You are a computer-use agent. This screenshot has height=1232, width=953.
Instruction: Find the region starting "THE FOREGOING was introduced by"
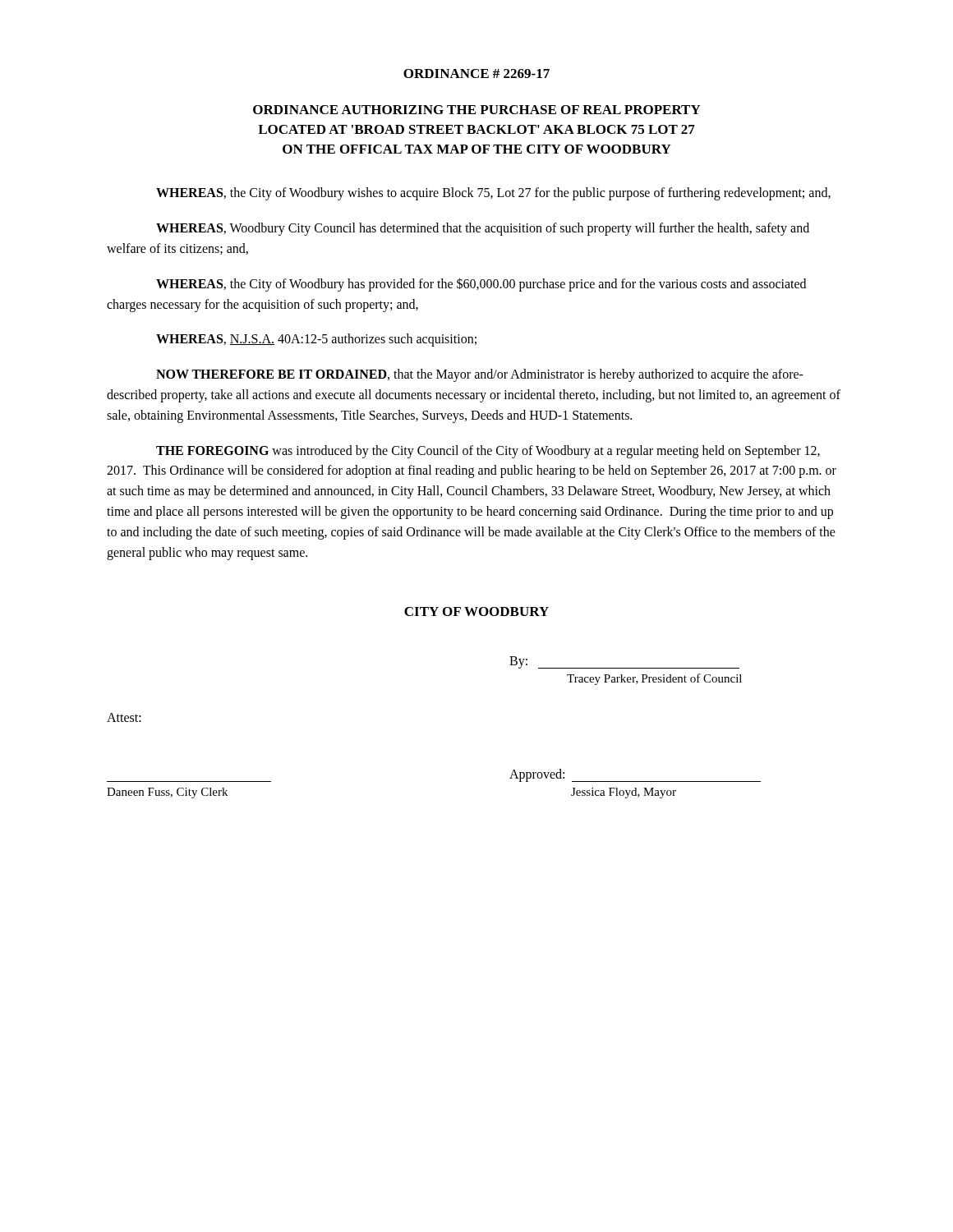coord(472,501)
